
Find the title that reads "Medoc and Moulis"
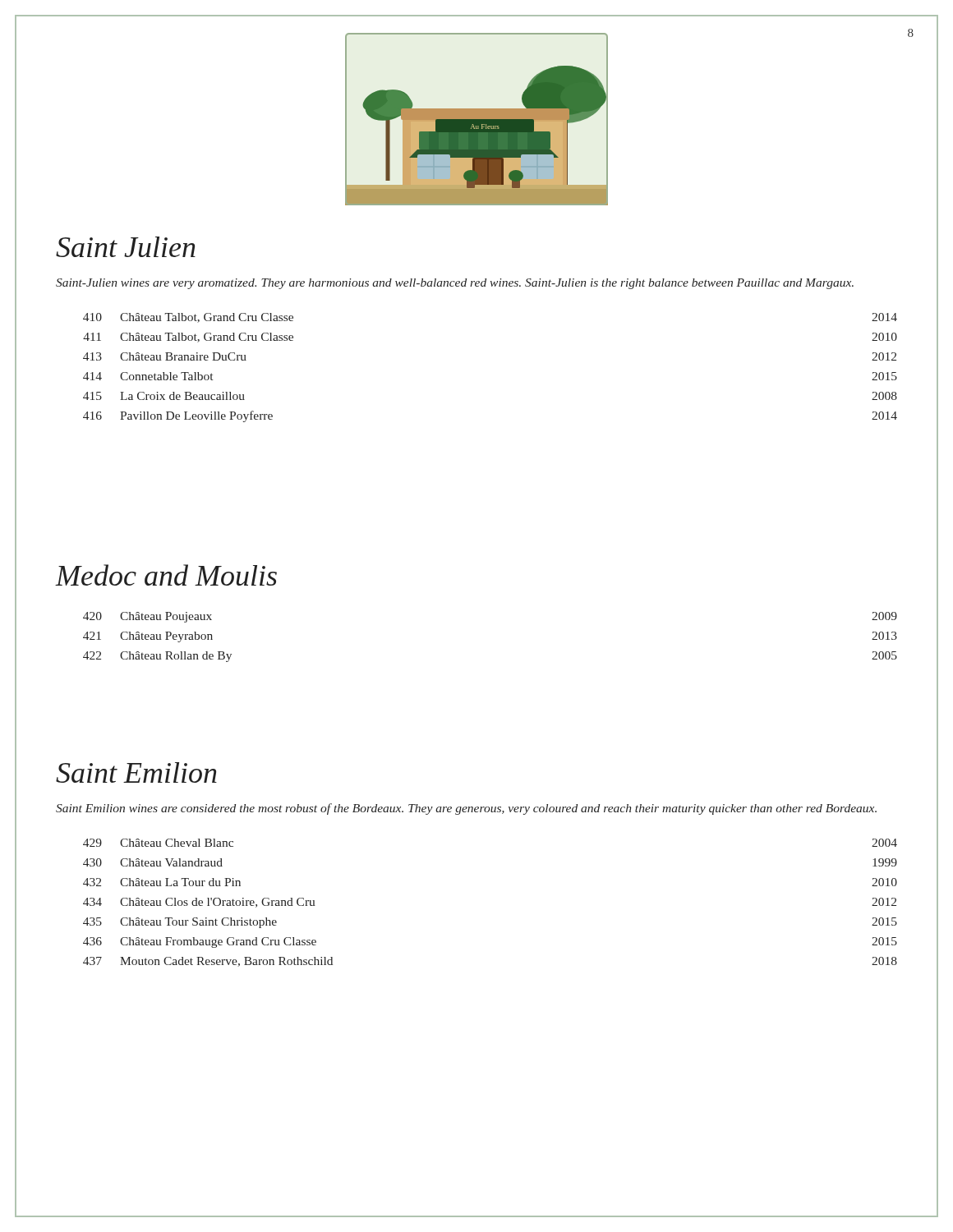(x=167, y=576)
